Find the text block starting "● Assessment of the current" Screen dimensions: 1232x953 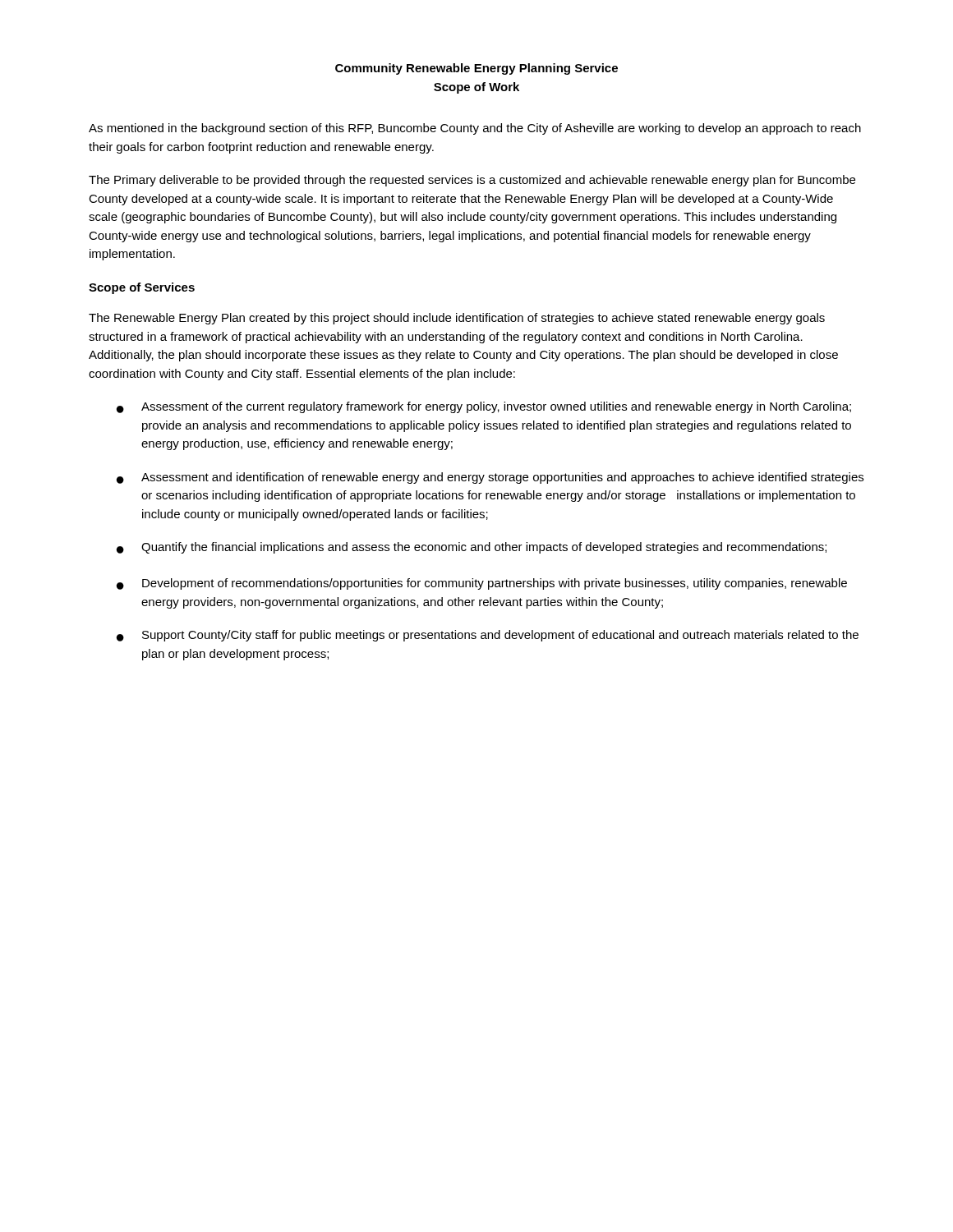[490, 425]
